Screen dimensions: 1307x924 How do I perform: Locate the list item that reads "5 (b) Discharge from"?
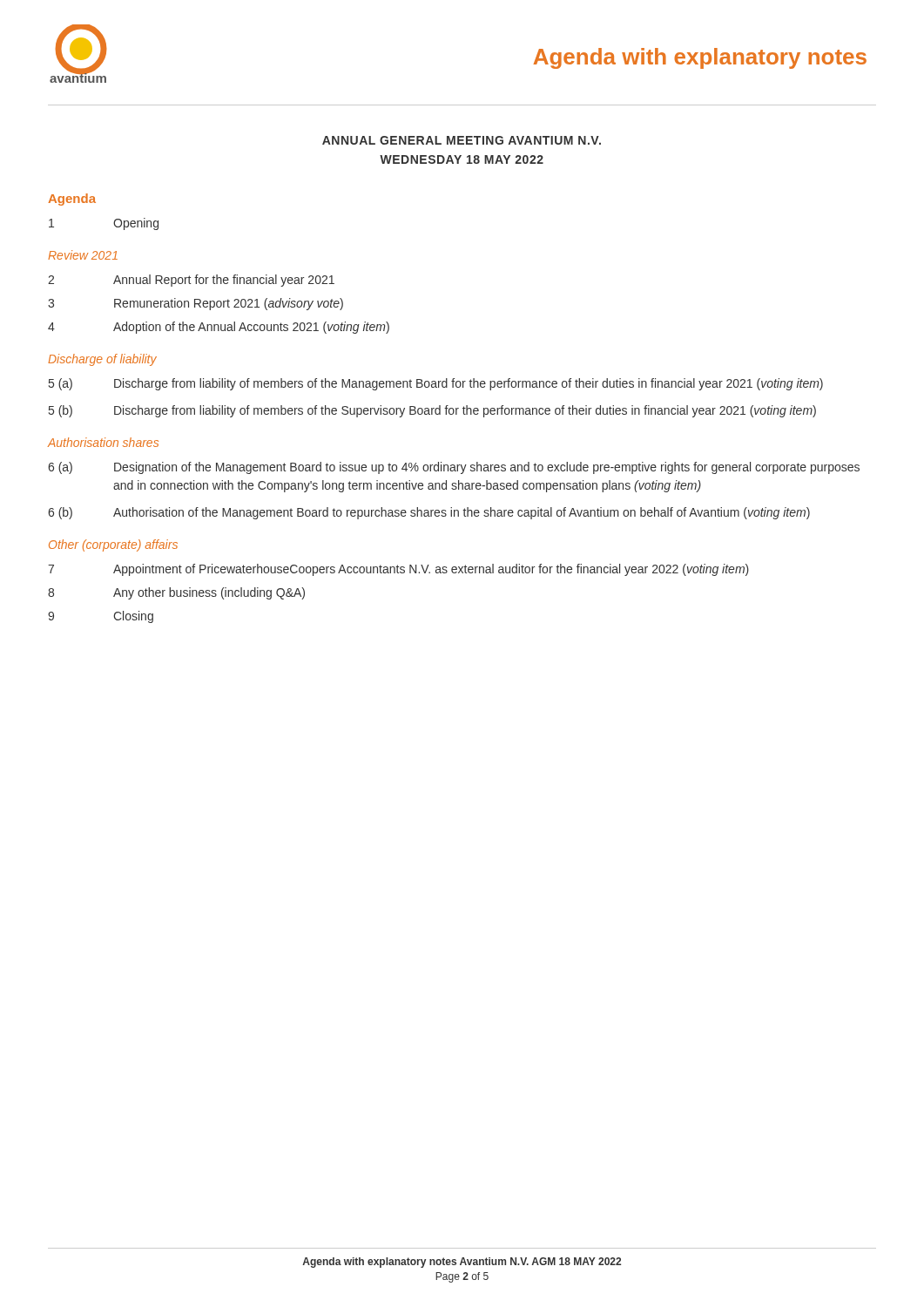[x=462, y=411]
